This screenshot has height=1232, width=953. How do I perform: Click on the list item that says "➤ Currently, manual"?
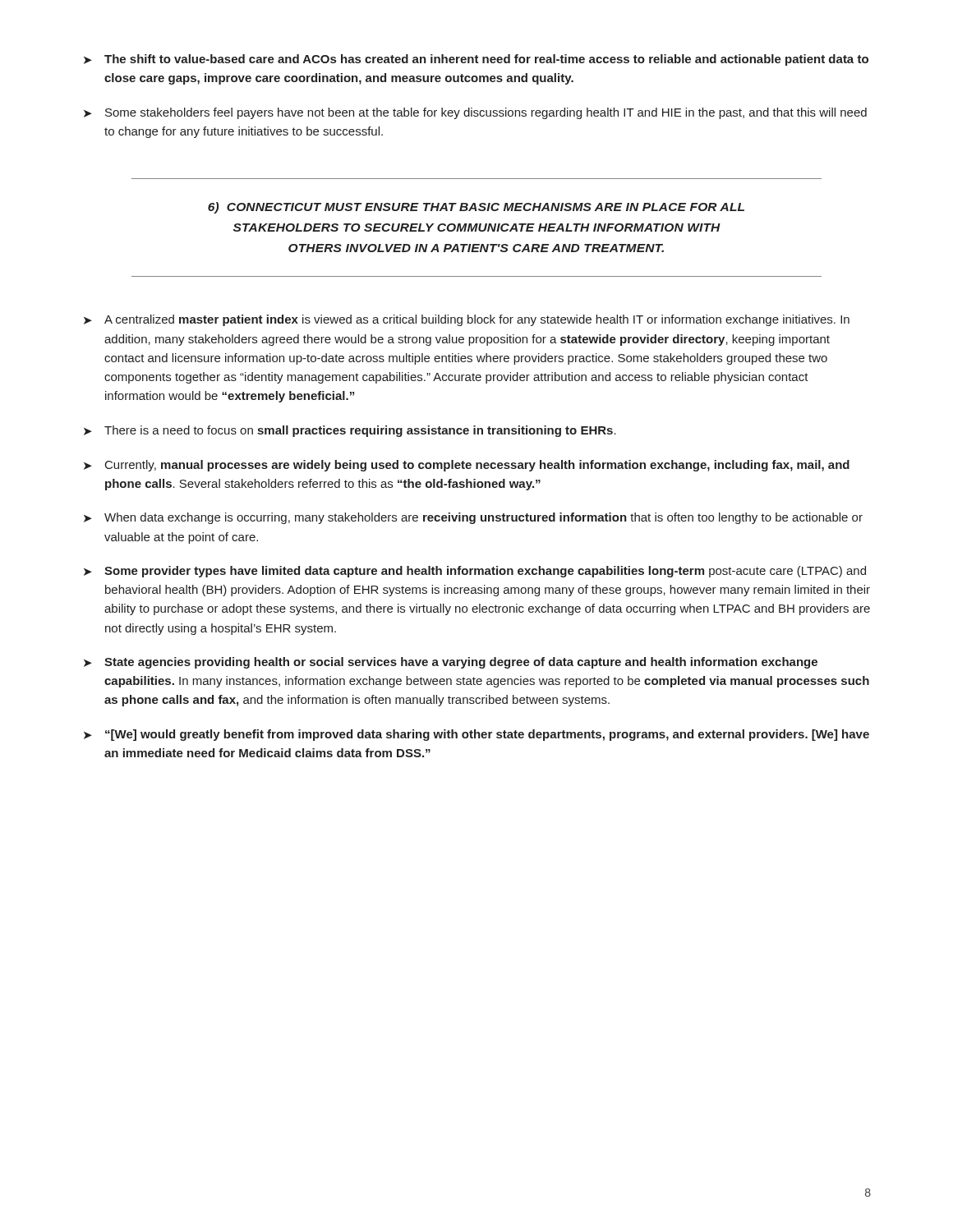[x=476, y=474]
